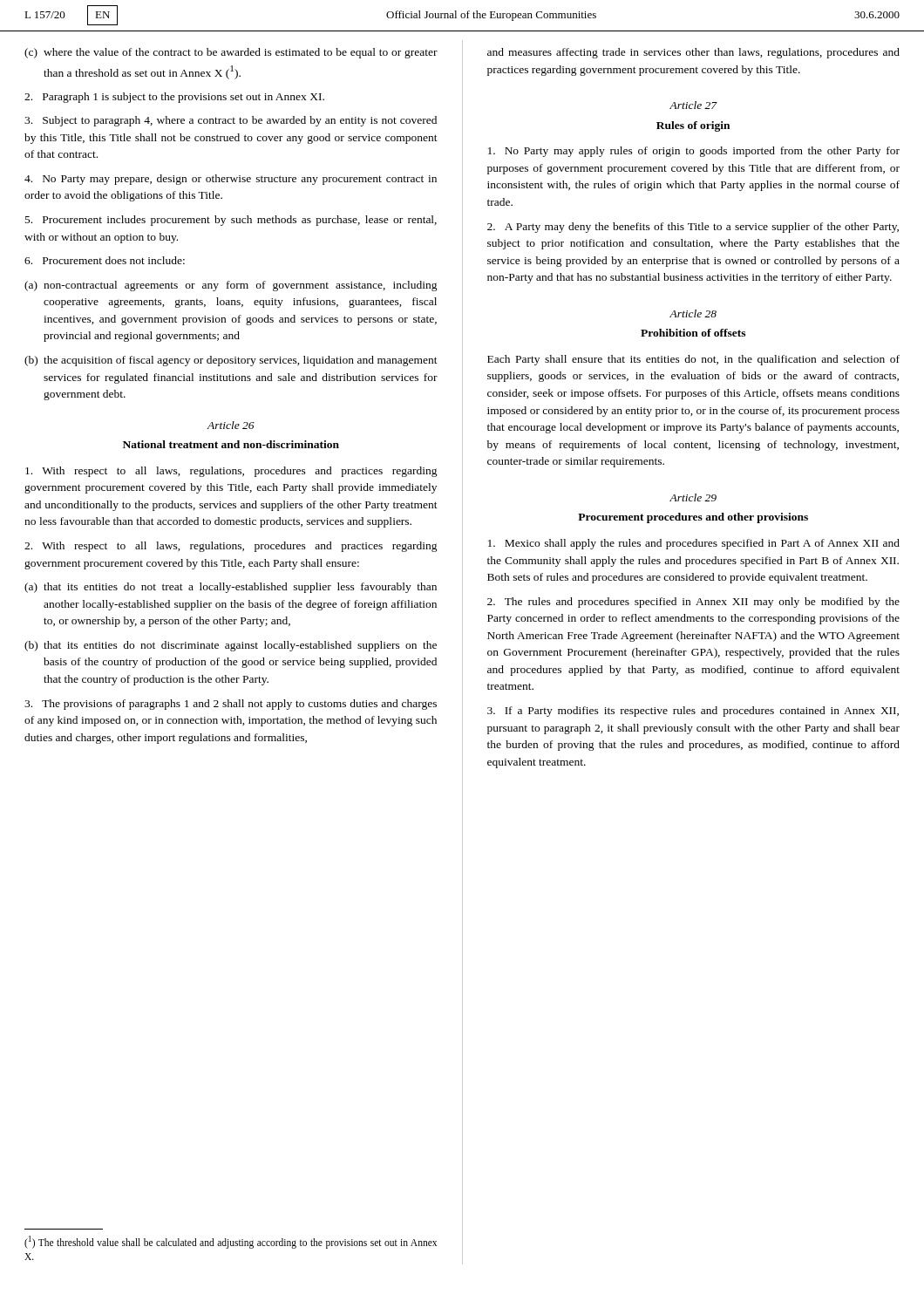The height and width of the screenshot is (1308, 924).
Task: Click on the text block with the text "Mexico shall apply the rules and procedures"
Action: tap(693, 560)
